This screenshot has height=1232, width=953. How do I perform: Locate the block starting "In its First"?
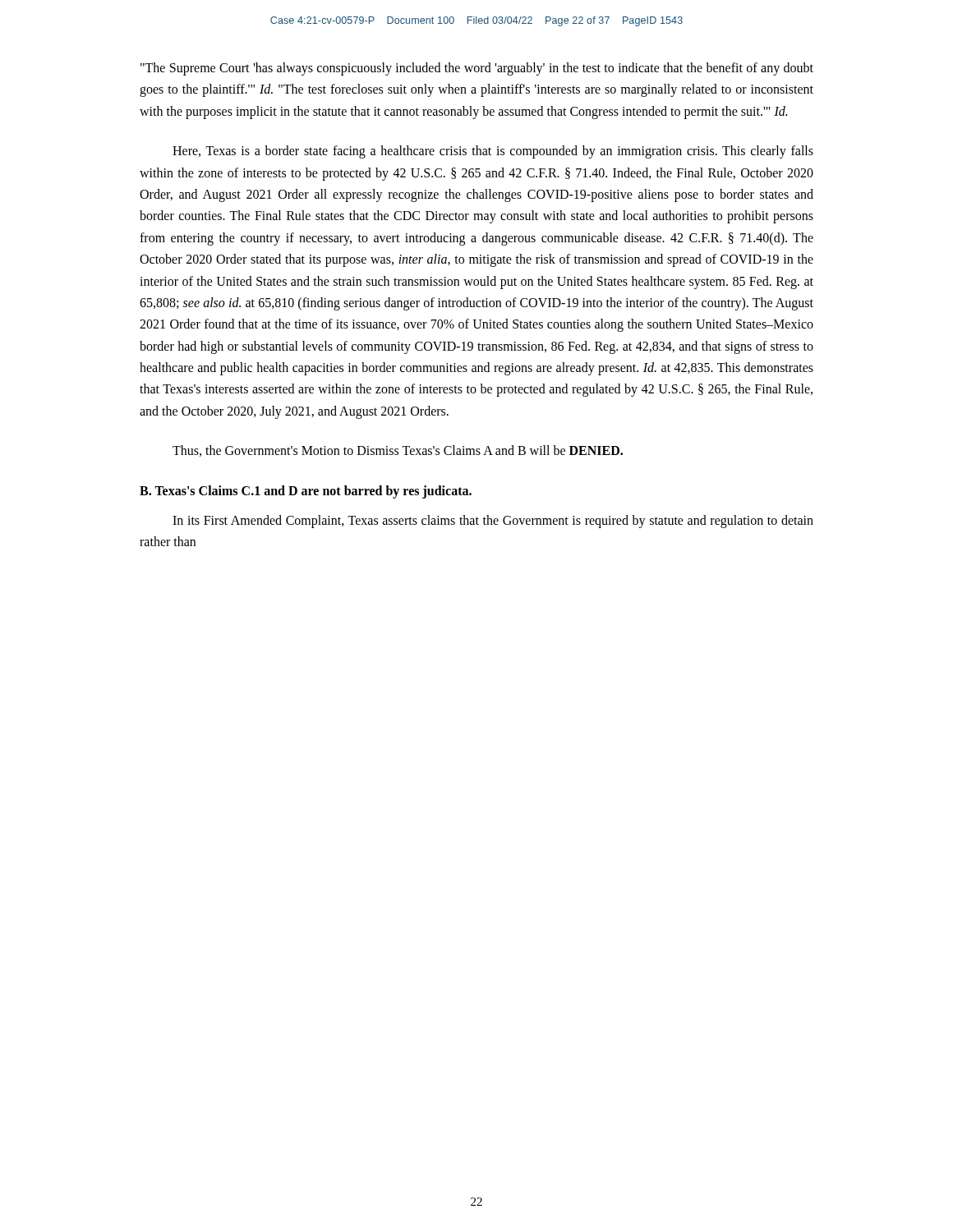476,532
